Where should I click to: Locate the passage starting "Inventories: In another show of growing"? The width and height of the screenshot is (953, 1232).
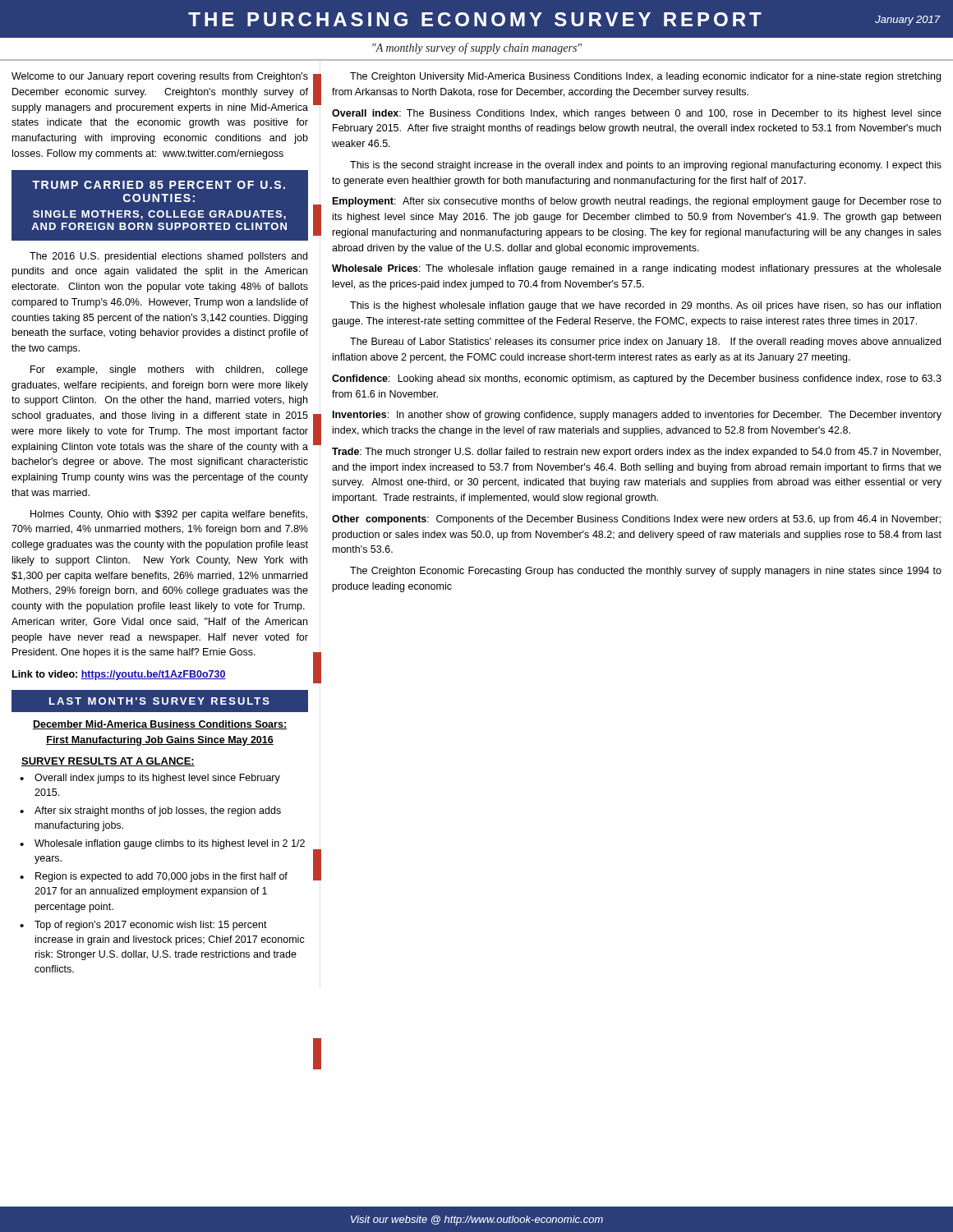point(637,423)
